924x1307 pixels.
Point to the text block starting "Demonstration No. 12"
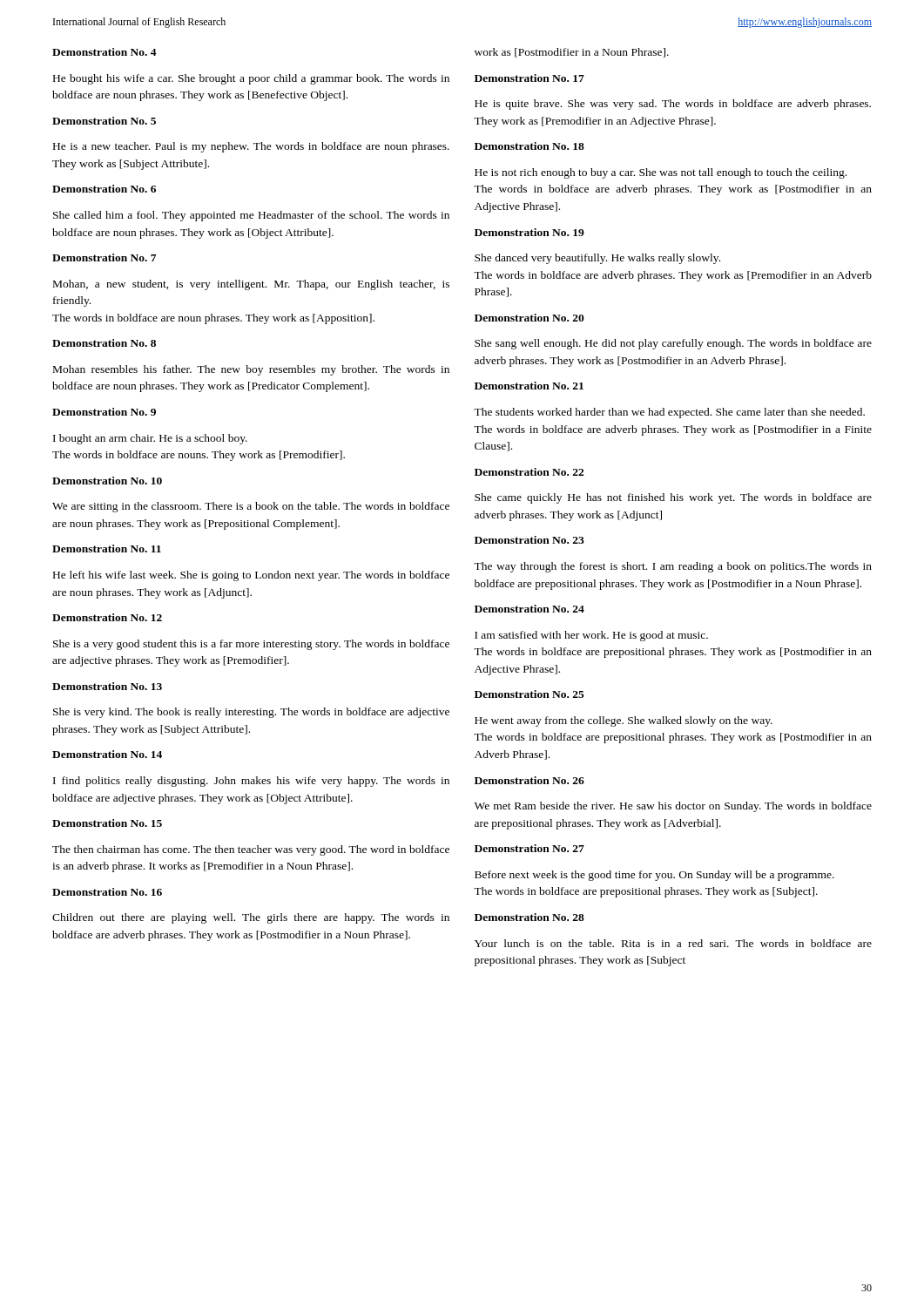click(107, 617)
